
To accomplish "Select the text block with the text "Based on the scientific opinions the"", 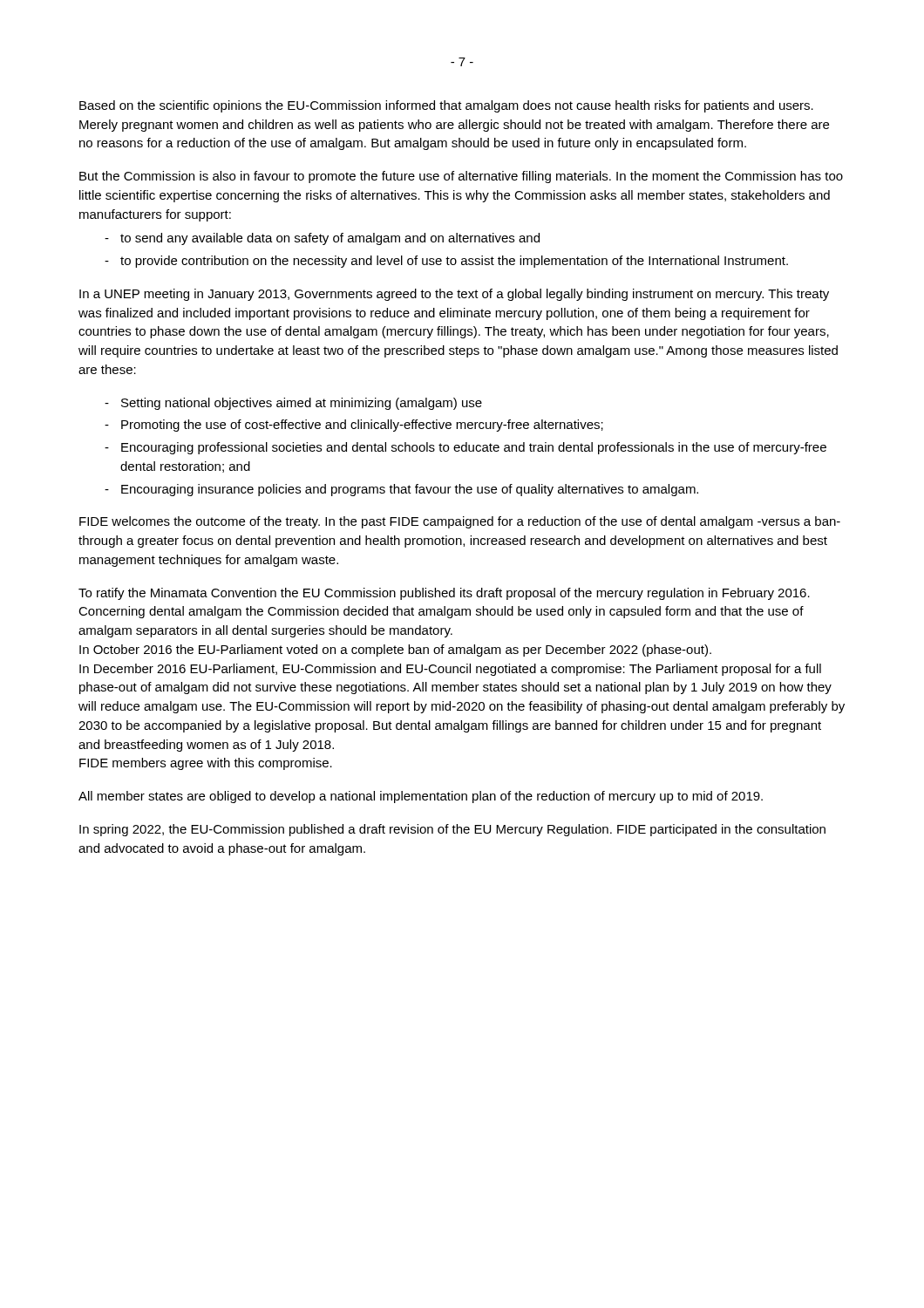I will (x=454, y=124).
